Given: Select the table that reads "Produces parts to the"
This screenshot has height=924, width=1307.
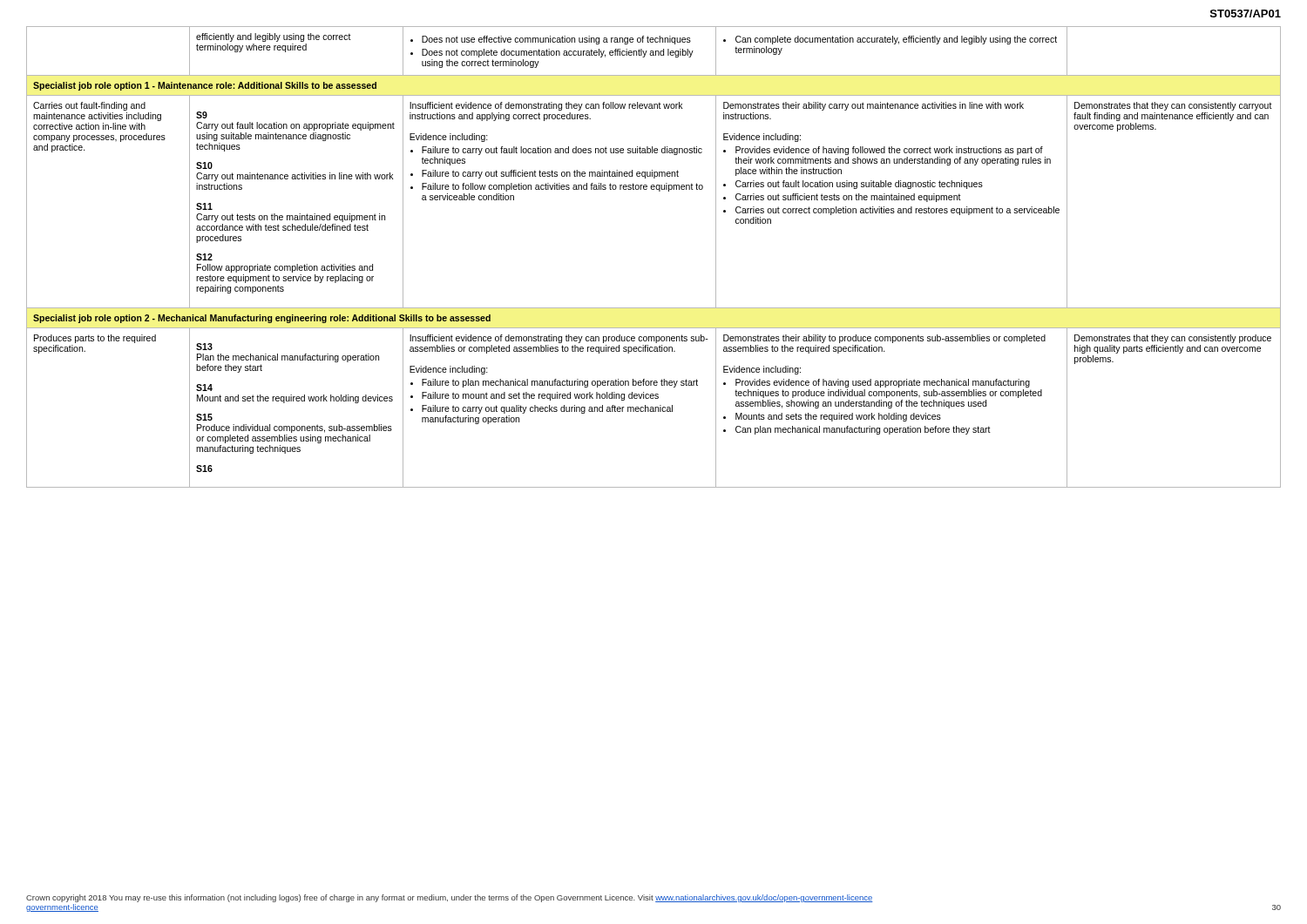Looking at the screenshot, I should click(x=654, y=257).
